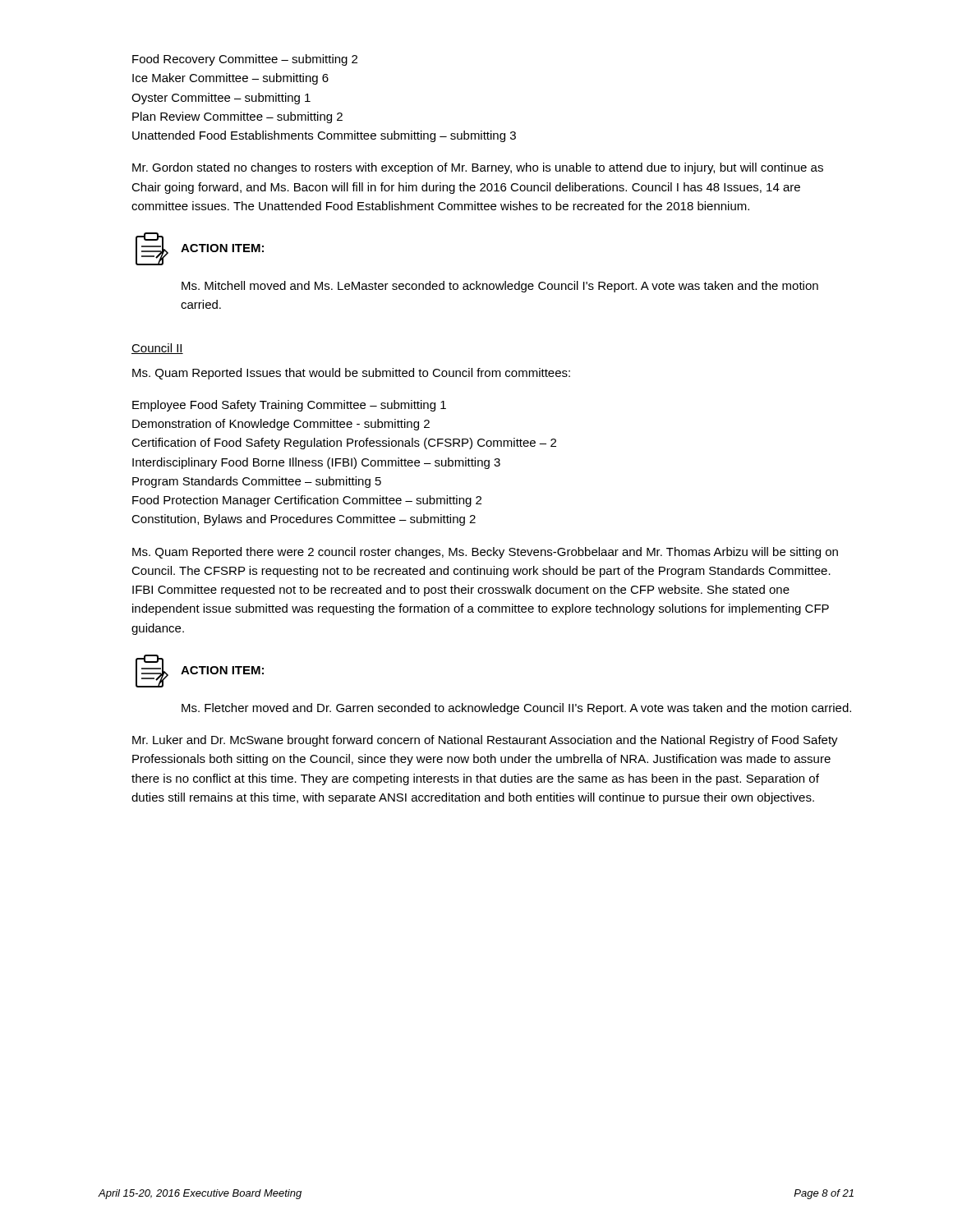This screenshot has height=1232, width=953.
Task: Locate the block of text that opens with "Ms. Mitchell moved and"
Action: [x=500, y=295]
